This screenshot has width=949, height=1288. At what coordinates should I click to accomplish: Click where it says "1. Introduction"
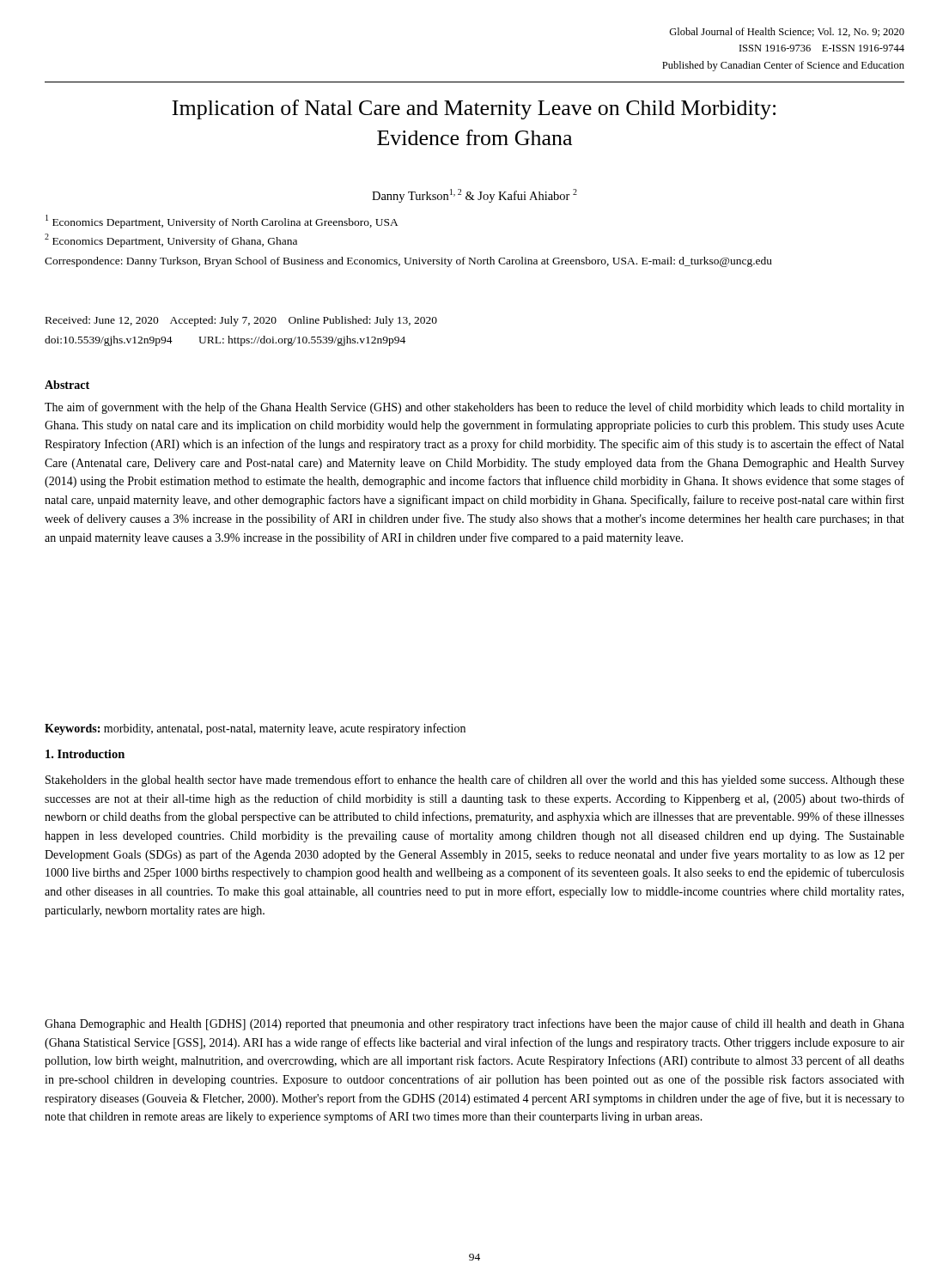click(85, 754)
